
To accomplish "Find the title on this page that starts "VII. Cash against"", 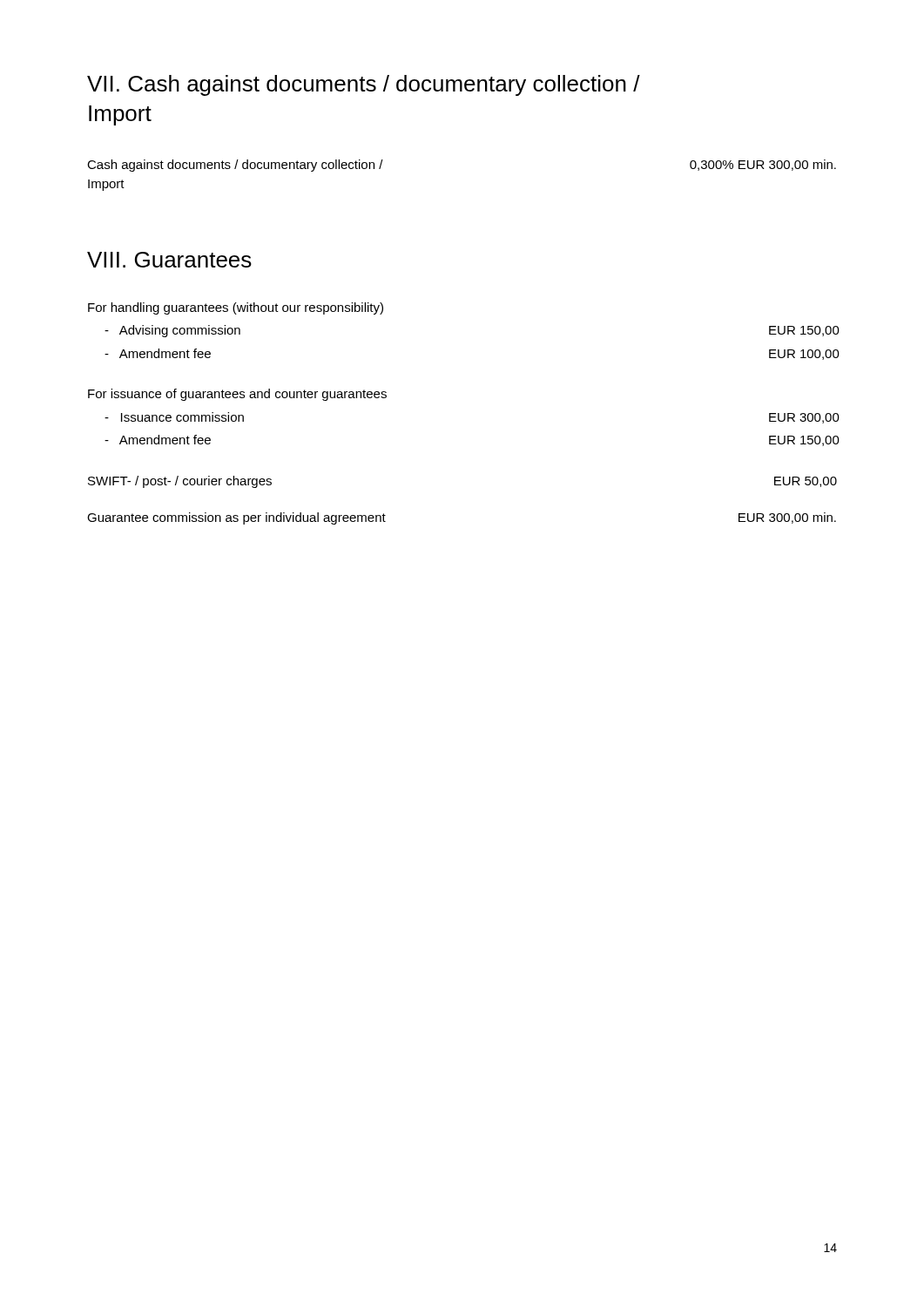I will point(363,98).
